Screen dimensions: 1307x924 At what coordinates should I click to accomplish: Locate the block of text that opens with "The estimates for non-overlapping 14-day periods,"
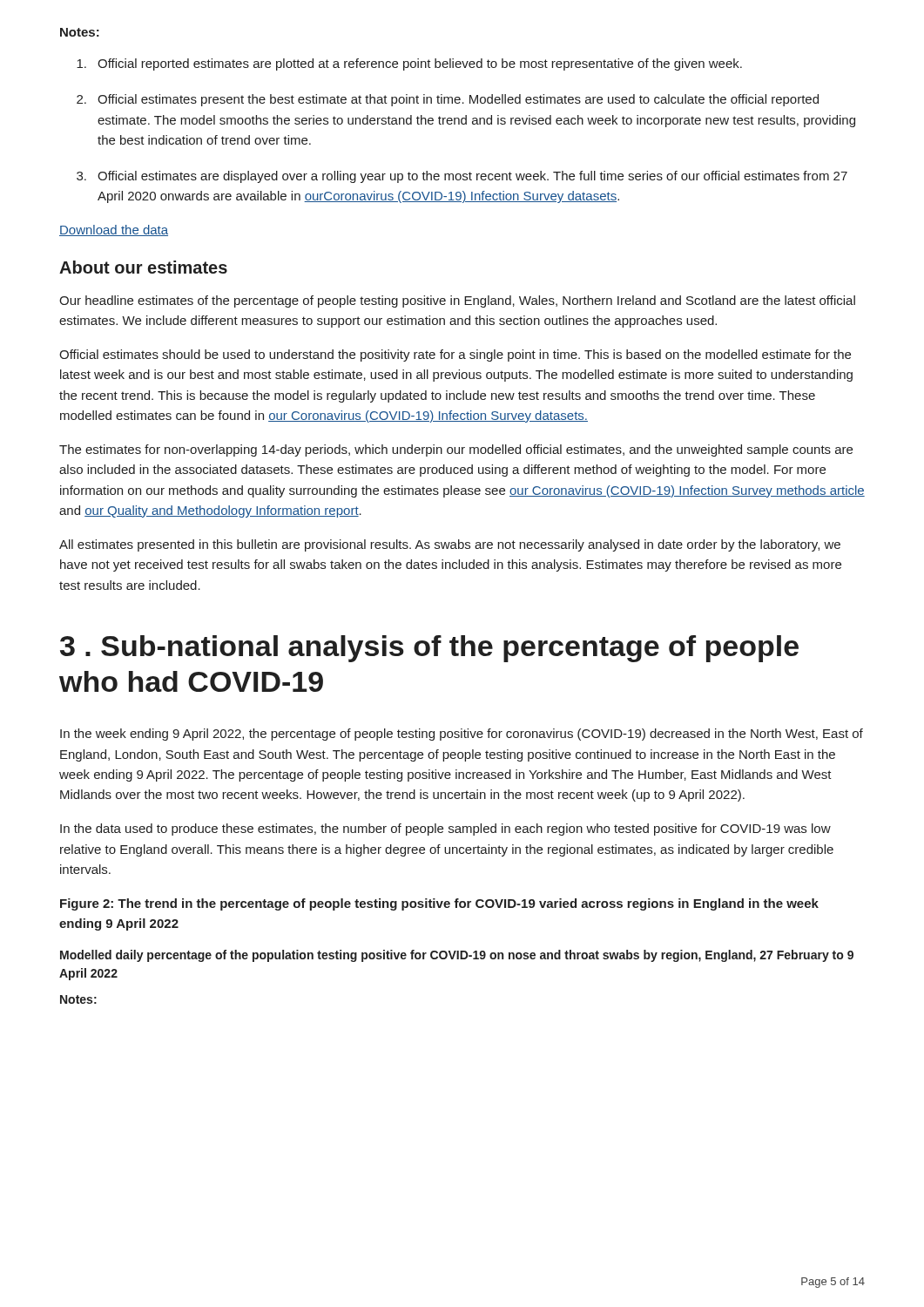tap(462, 480)
